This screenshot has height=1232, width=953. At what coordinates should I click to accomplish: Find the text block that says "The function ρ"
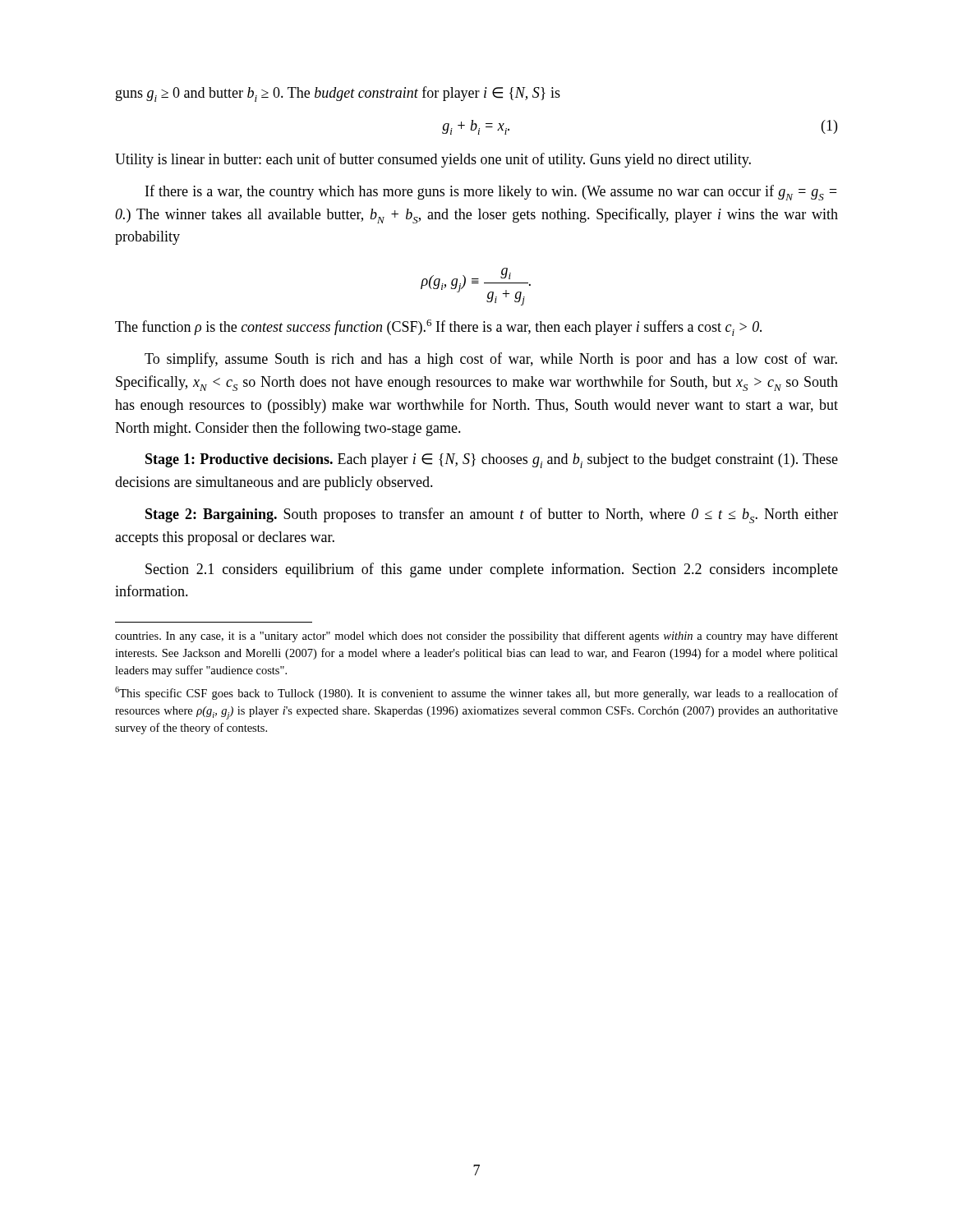[x=476, y=460]
